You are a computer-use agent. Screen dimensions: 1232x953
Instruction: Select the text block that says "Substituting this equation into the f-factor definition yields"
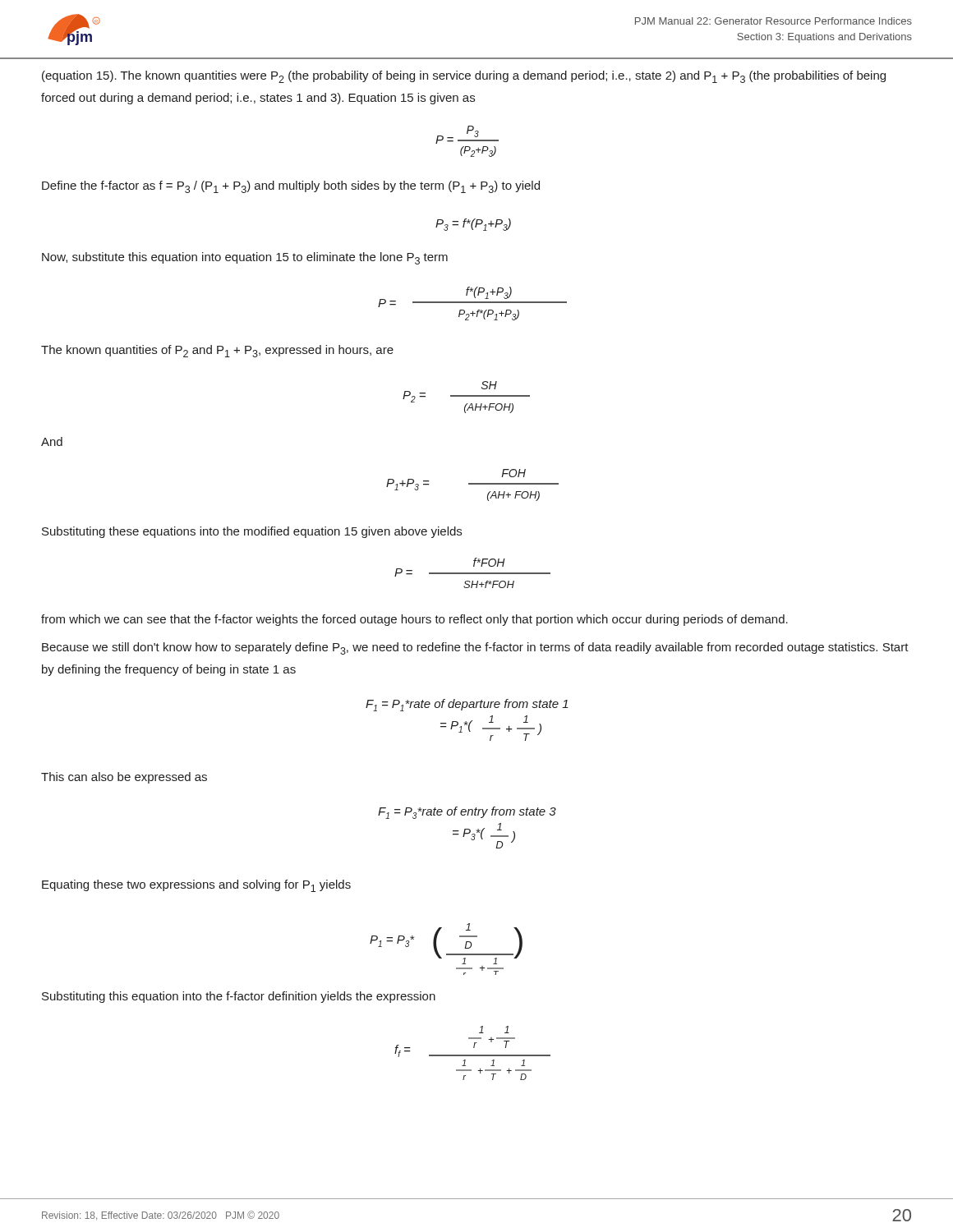239,997
